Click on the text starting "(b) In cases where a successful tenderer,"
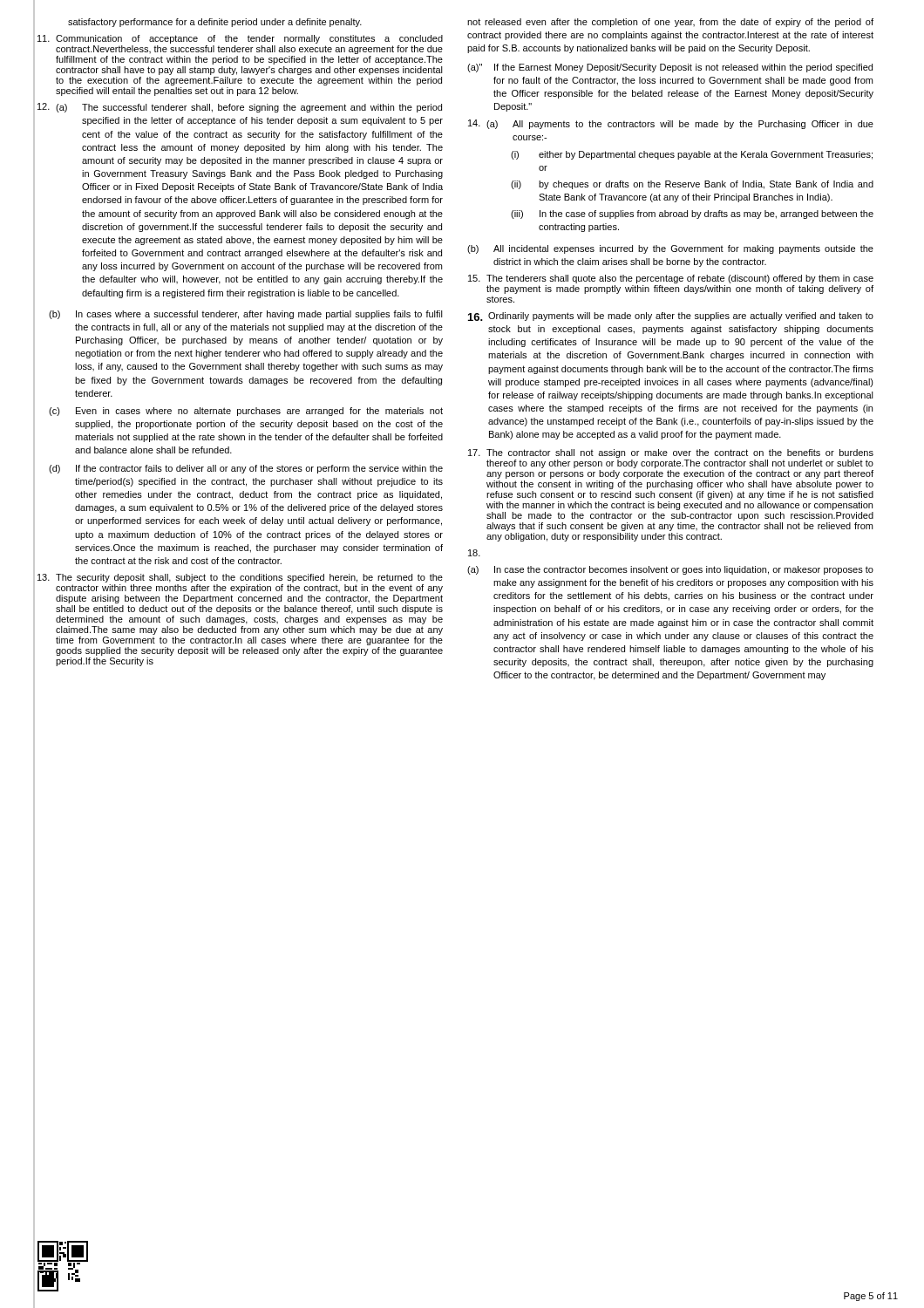The image size is (924, 1308). [x=246, y=354]
